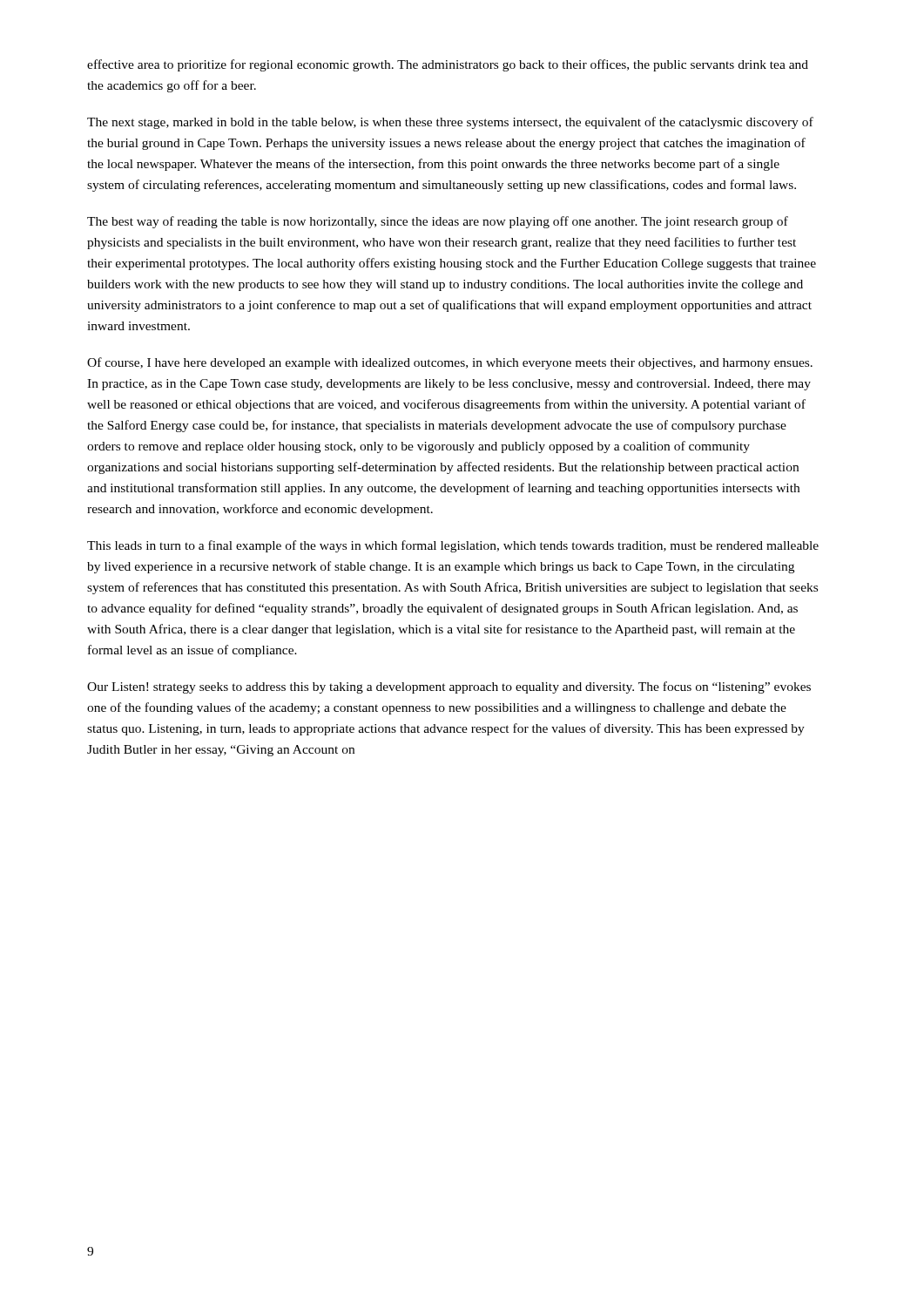Find the text block that says "This leads in turn to"
Screen dimensions: 1307x924
coord(453,598)
